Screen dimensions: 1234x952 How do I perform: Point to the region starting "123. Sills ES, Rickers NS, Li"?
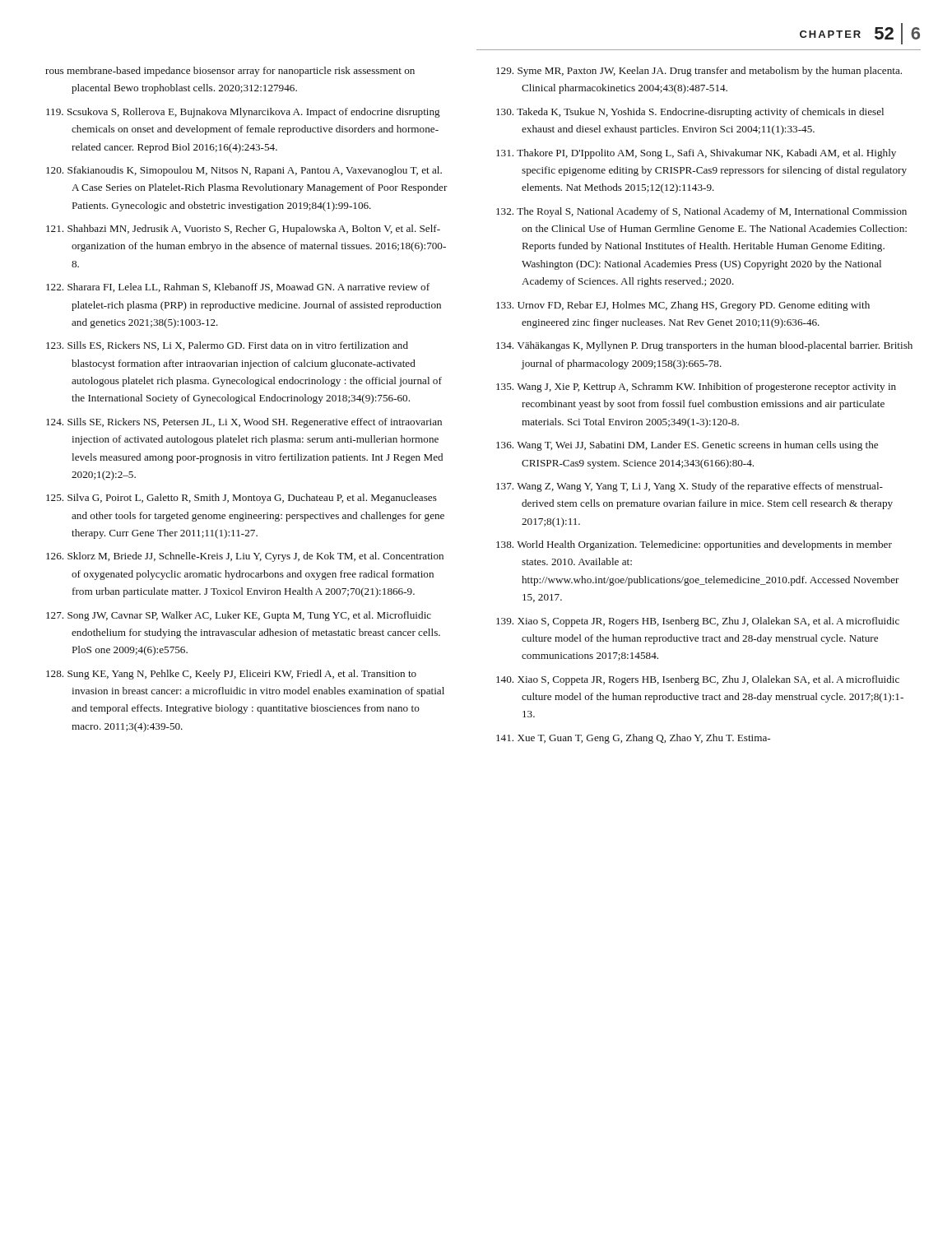[x=243, y=372]
